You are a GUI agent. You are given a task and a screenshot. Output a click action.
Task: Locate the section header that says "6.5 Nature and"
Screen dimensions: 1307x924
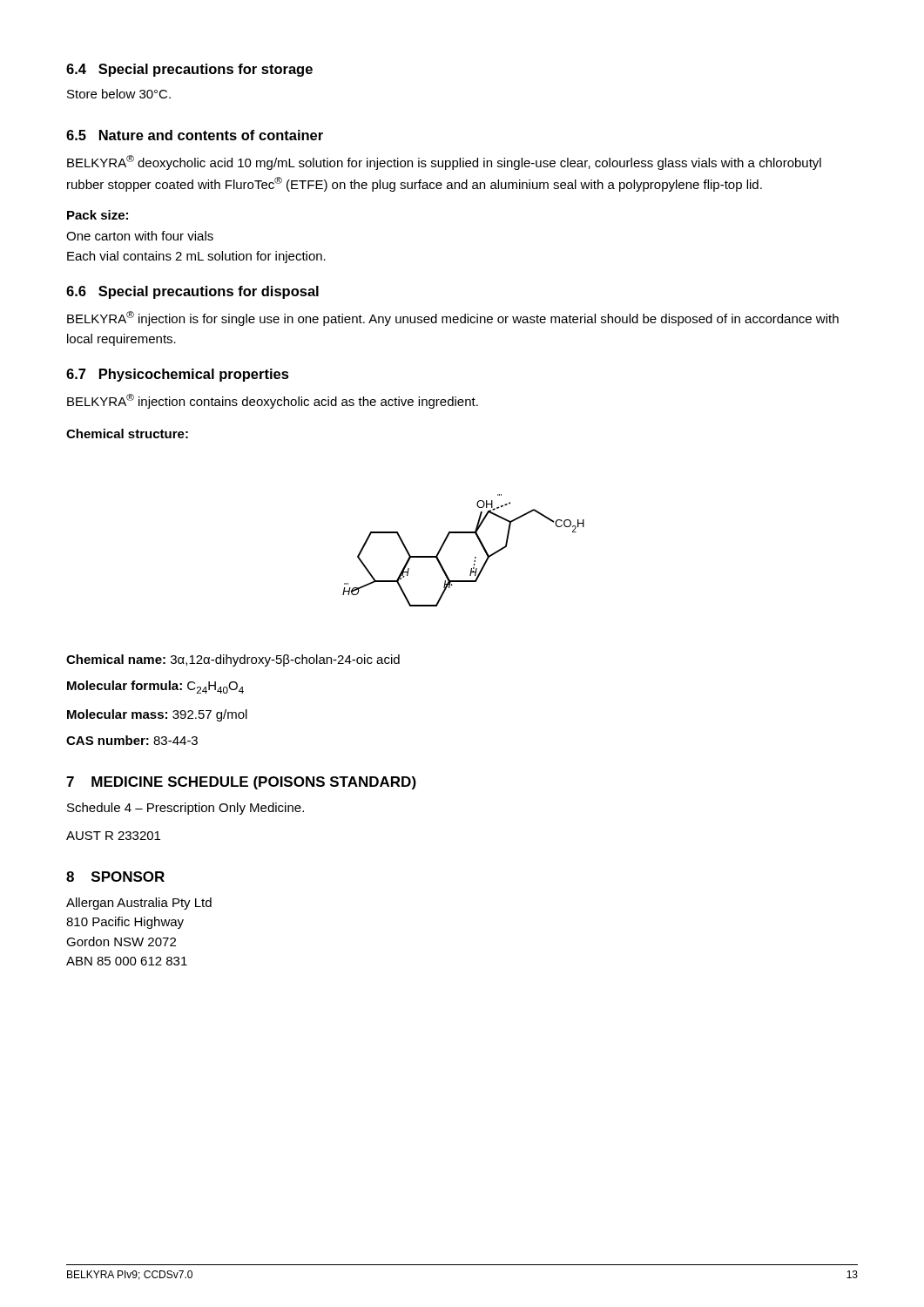pos(195,135)
